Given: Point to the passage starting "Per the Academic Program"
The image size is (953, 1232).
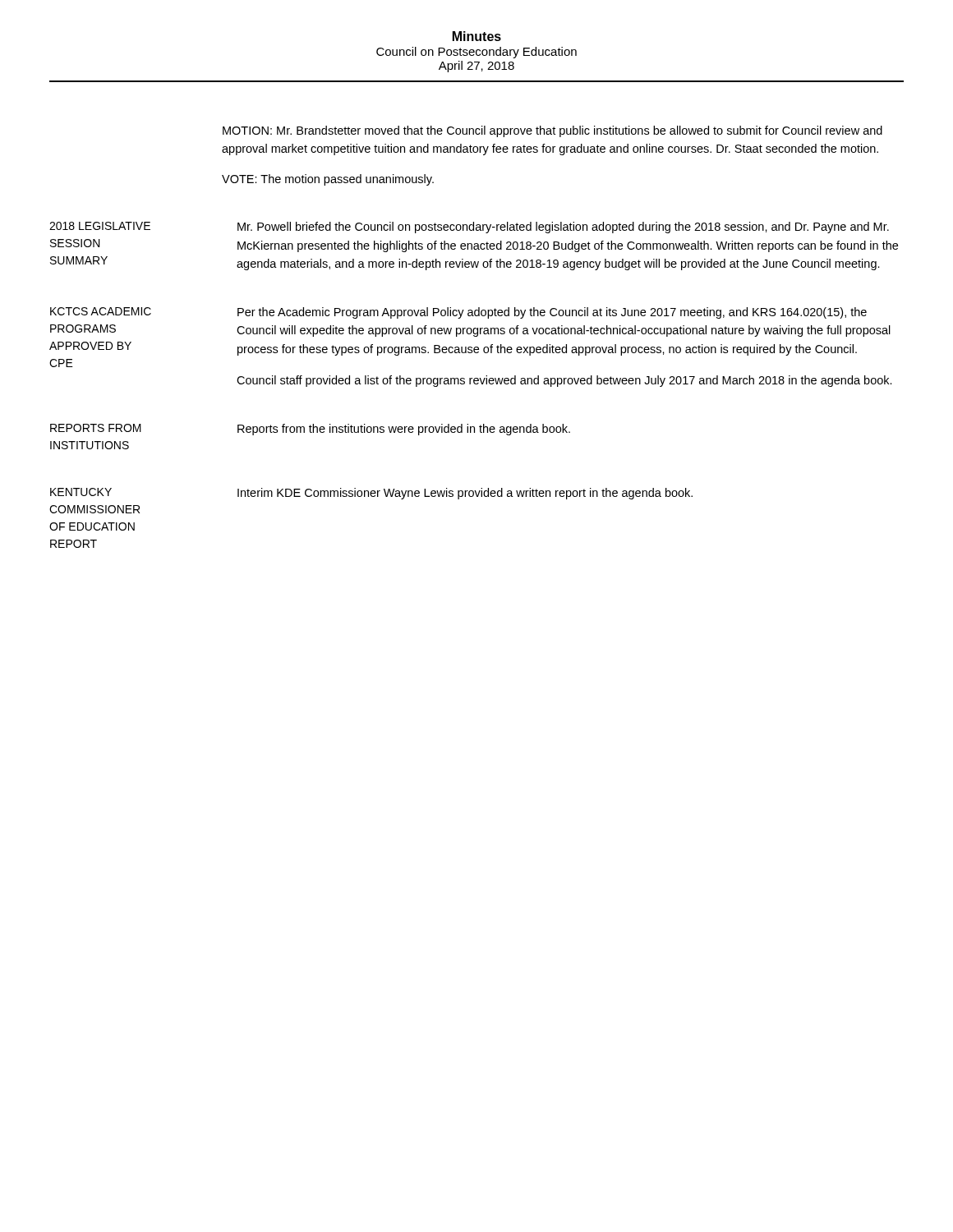Looking at the screenshot, I should (570, 346).
